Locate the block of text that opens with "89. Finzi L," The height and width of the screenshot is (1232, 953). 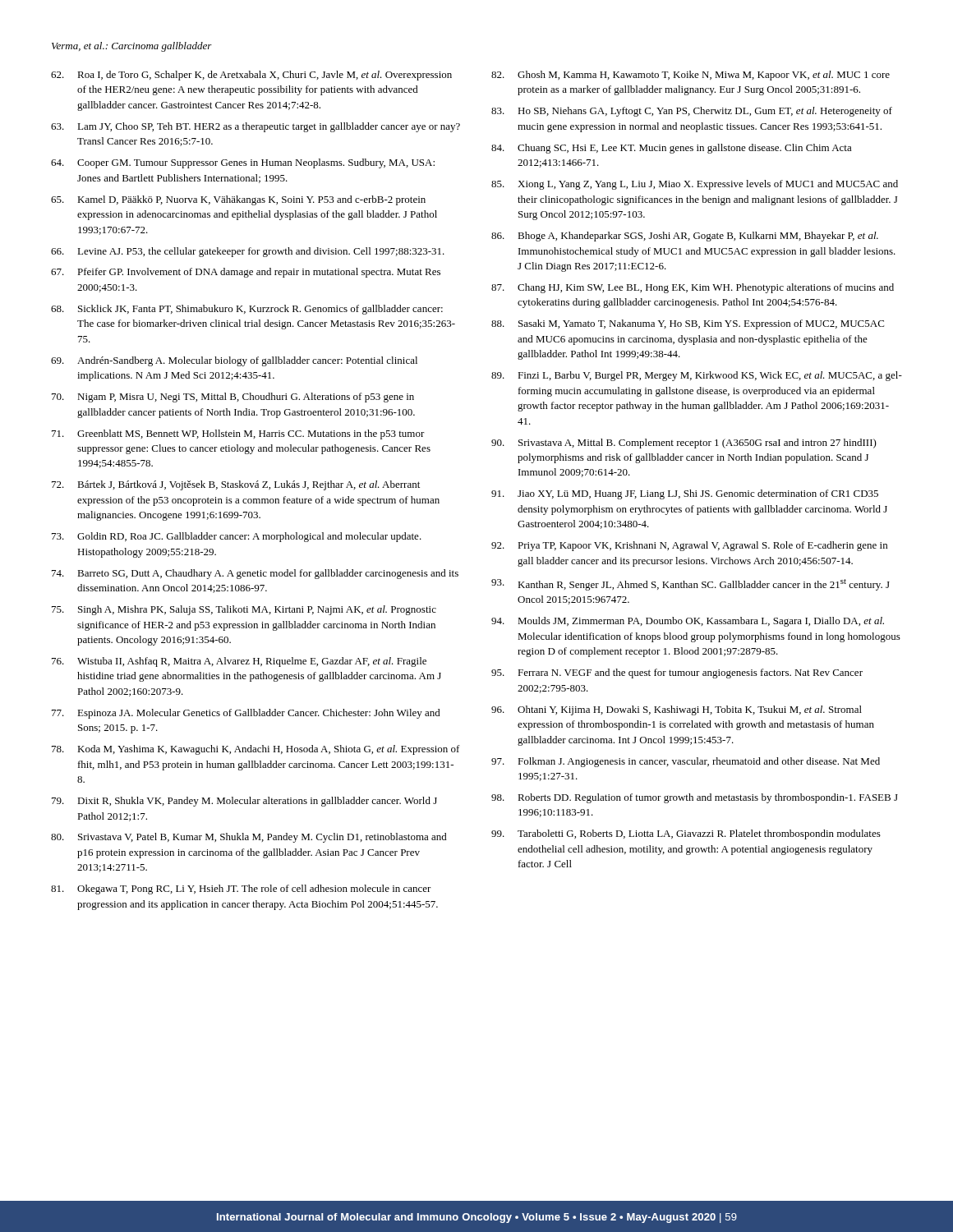click(697, 398)
